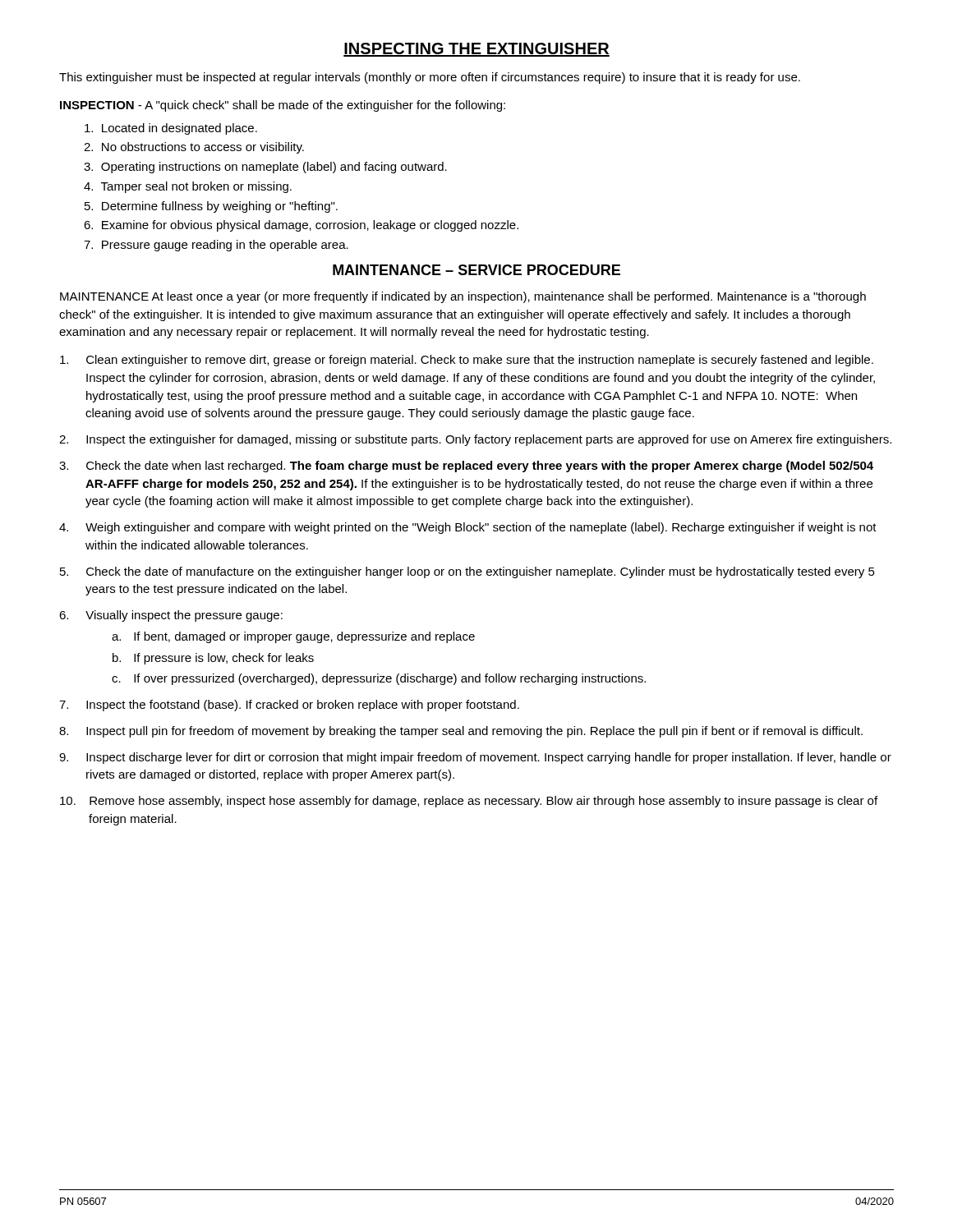
Task: Find the passage starting "7. Inspect the footstand (base). If cracked"
Action: (290, 705)
